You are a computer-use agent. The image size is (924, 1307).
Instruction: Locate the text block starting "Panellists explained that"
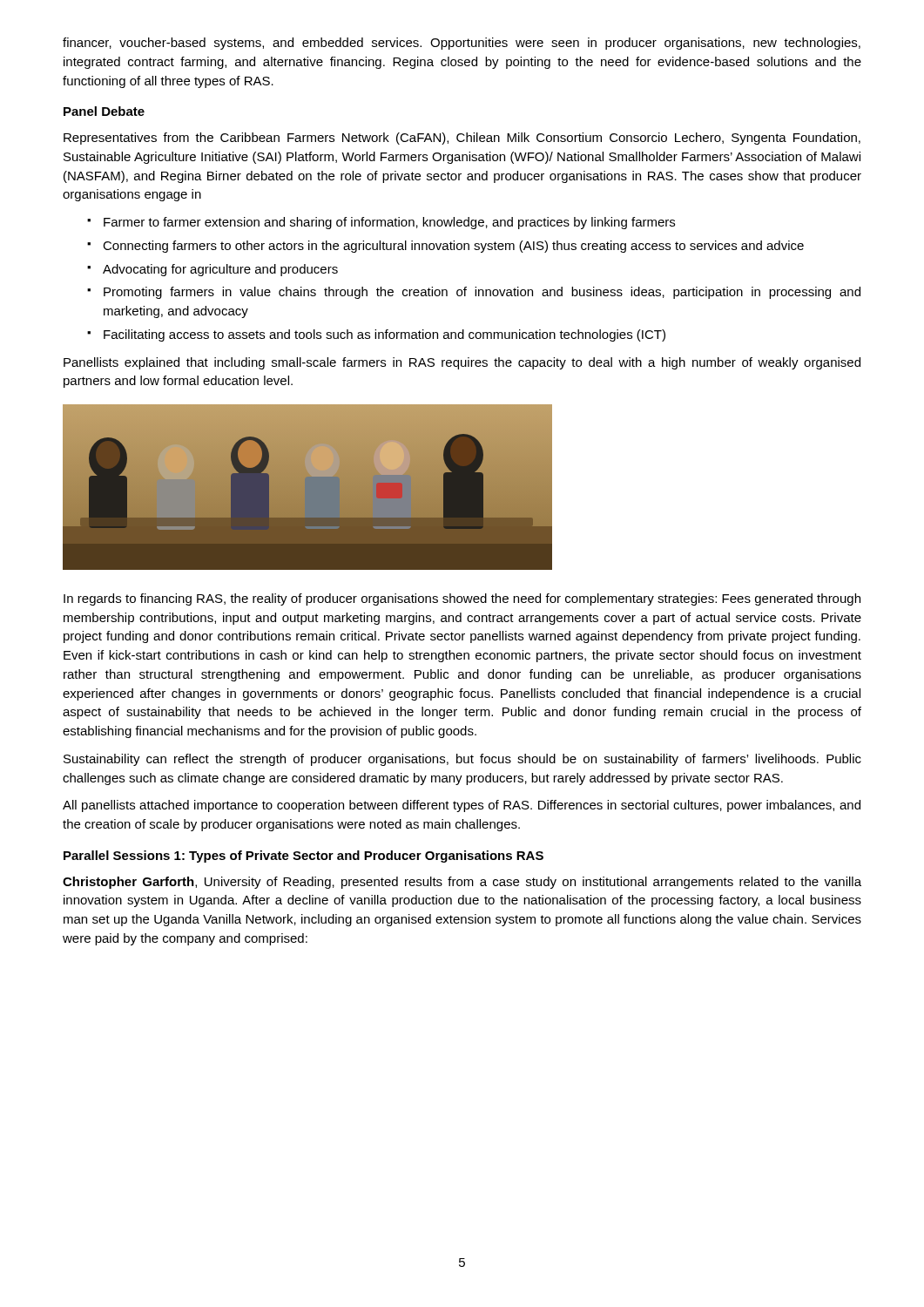click(x=462, y=371)
